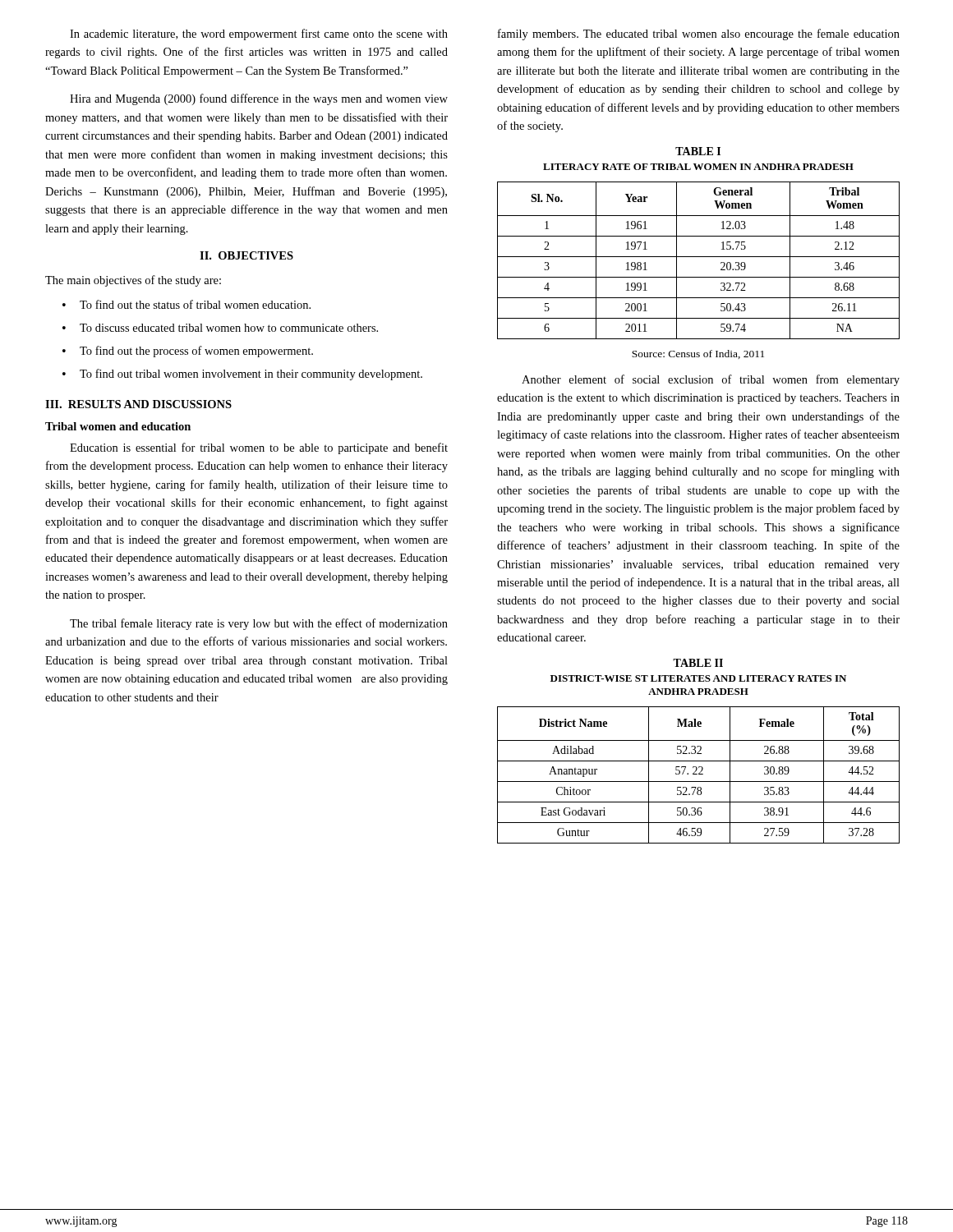Point to the text block starting "The main objectives of the study"
Screen dimensions: 1232x953
pyautogui.click(x=134, y=280)
